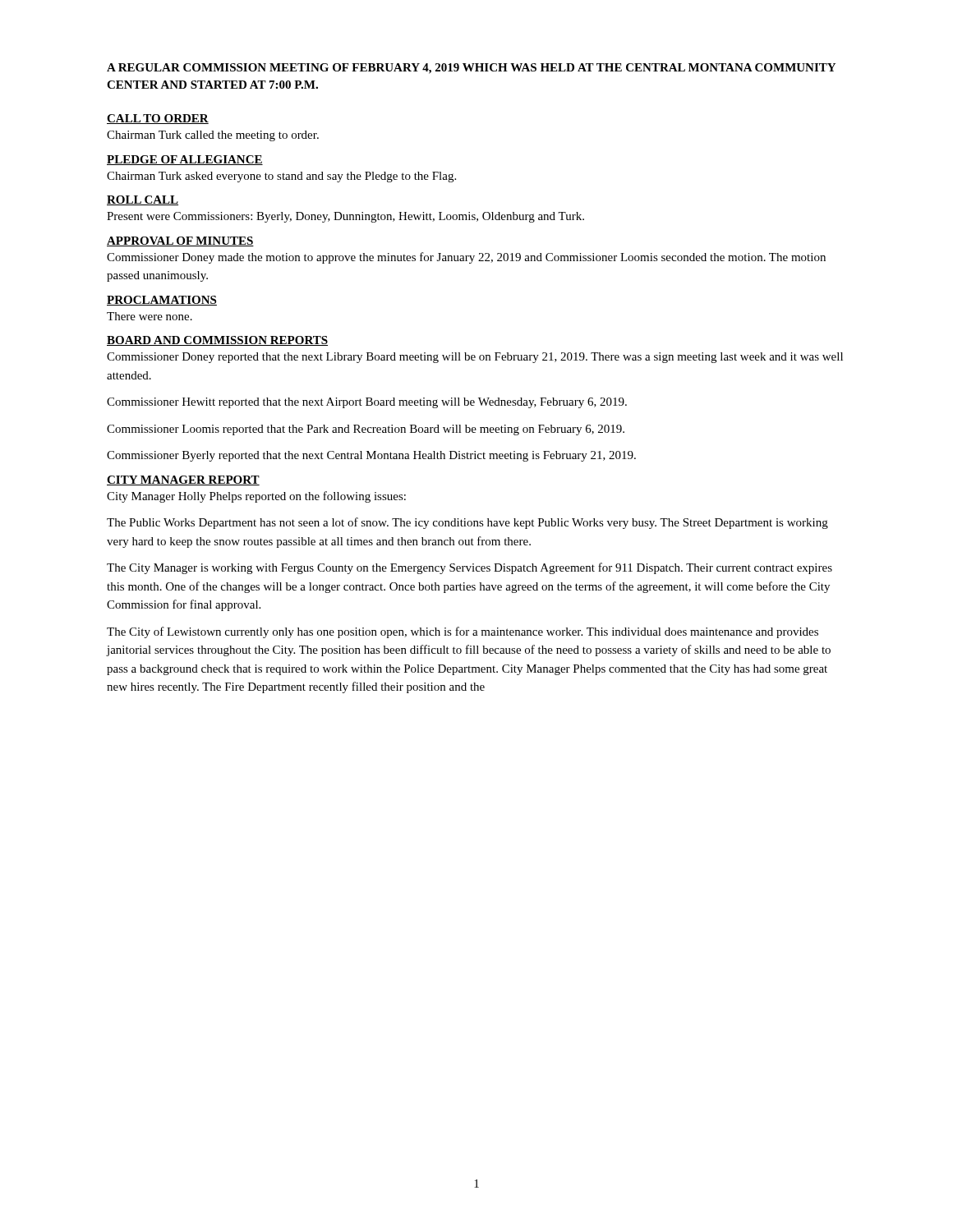Click on the text block containing "Commissioner Doney reported"
The height and width of the screenshot is (1232, 953).
point(475,366)
